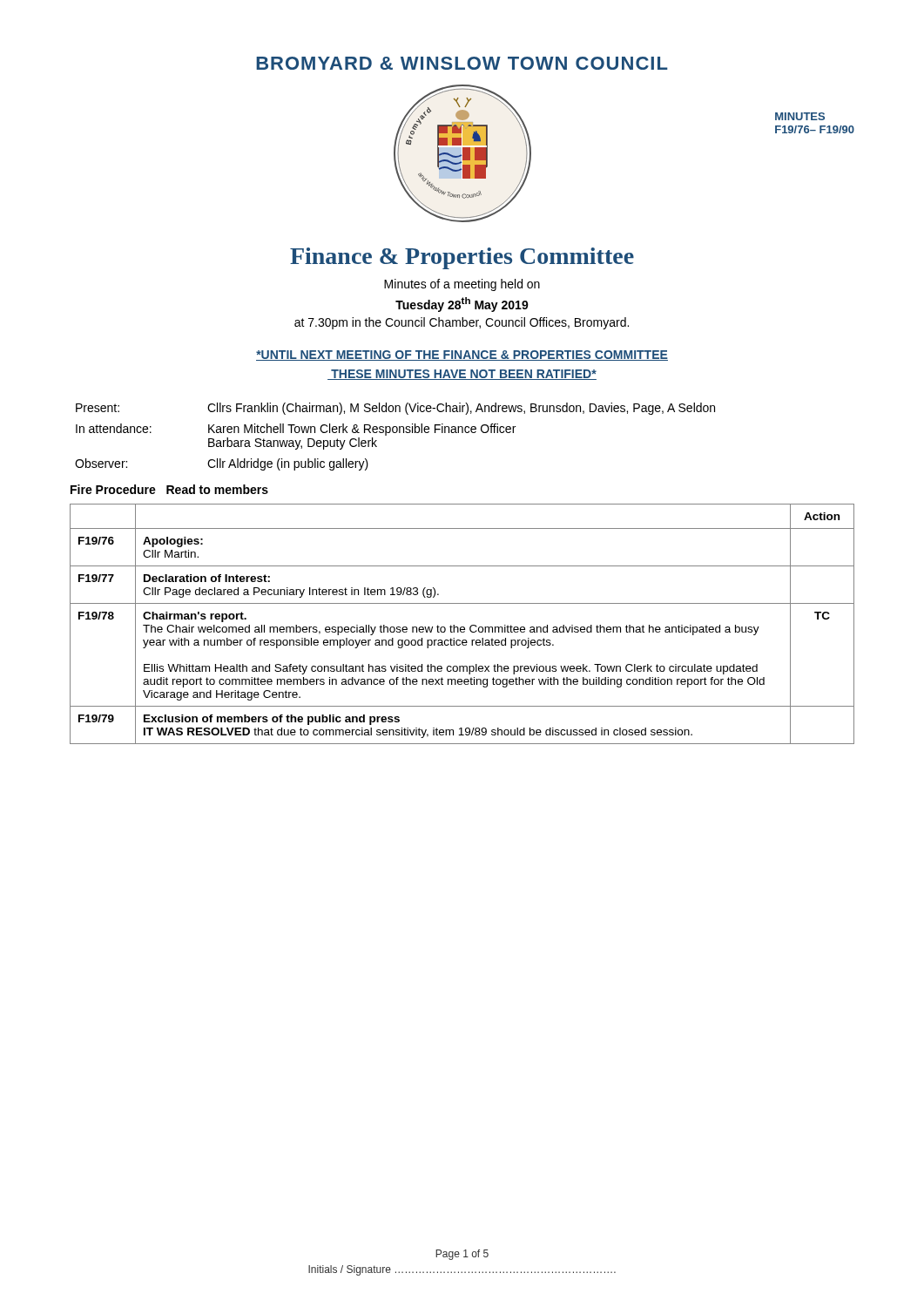Click where it says "Tuesday 28th May 2019"

coord(462,303)
